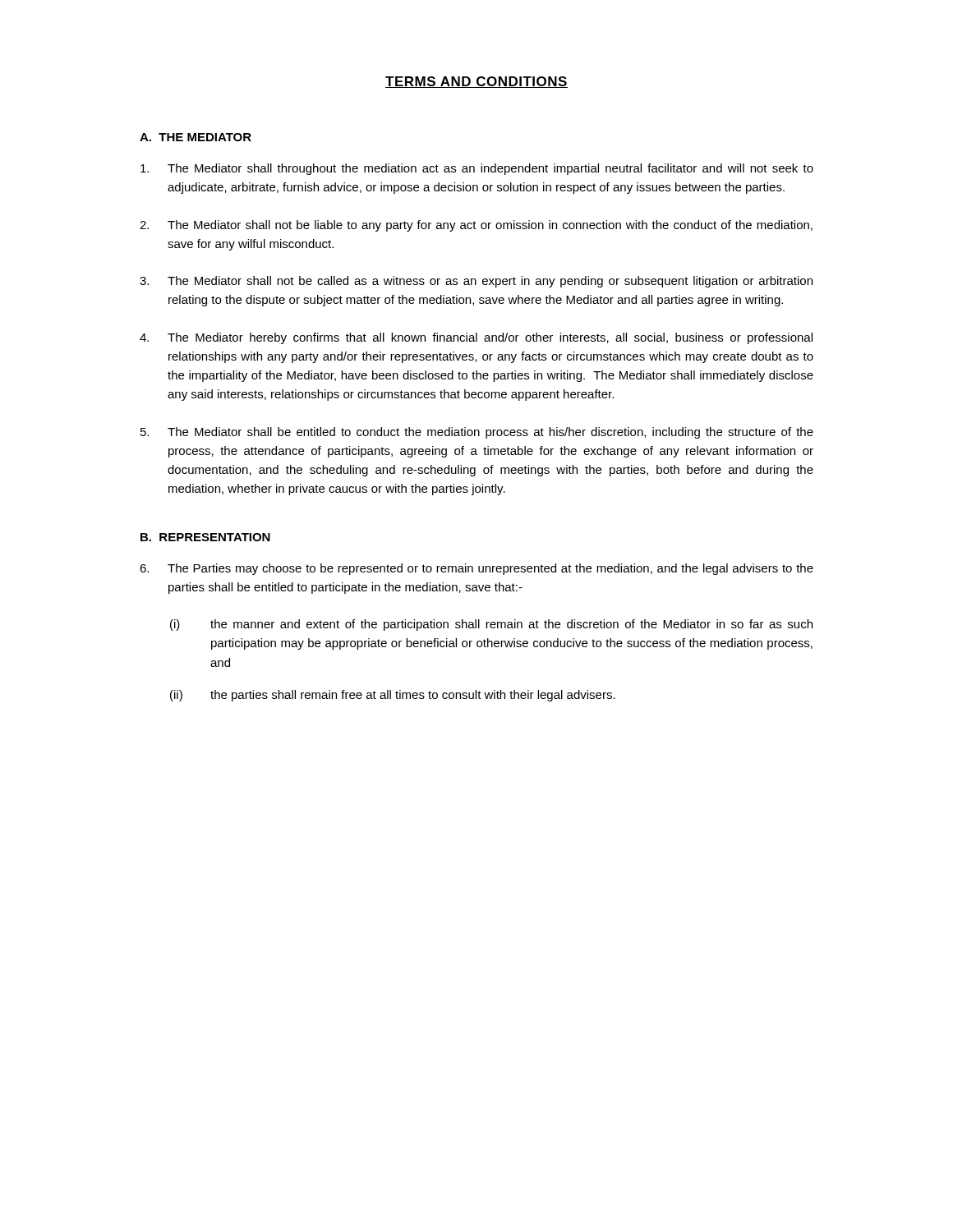This screenshot has width=953, height=1232.
Task: Find the list item with the text "3. The Mediator shall not be"
Action: [x=476, y=290]
